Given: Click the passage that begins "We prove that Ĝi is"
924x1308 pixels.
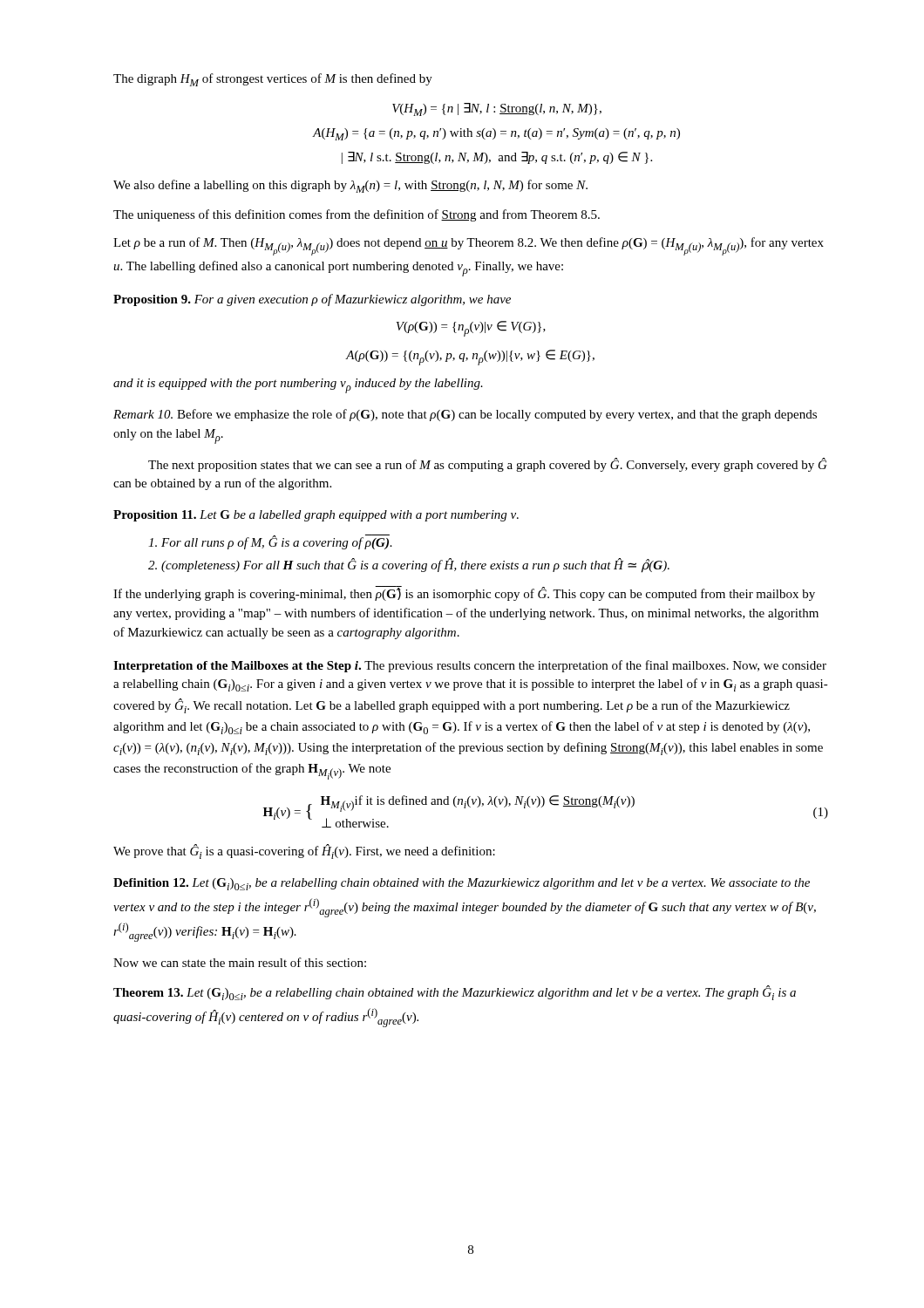Looking at the screenshot, I should tap(304, 853).
